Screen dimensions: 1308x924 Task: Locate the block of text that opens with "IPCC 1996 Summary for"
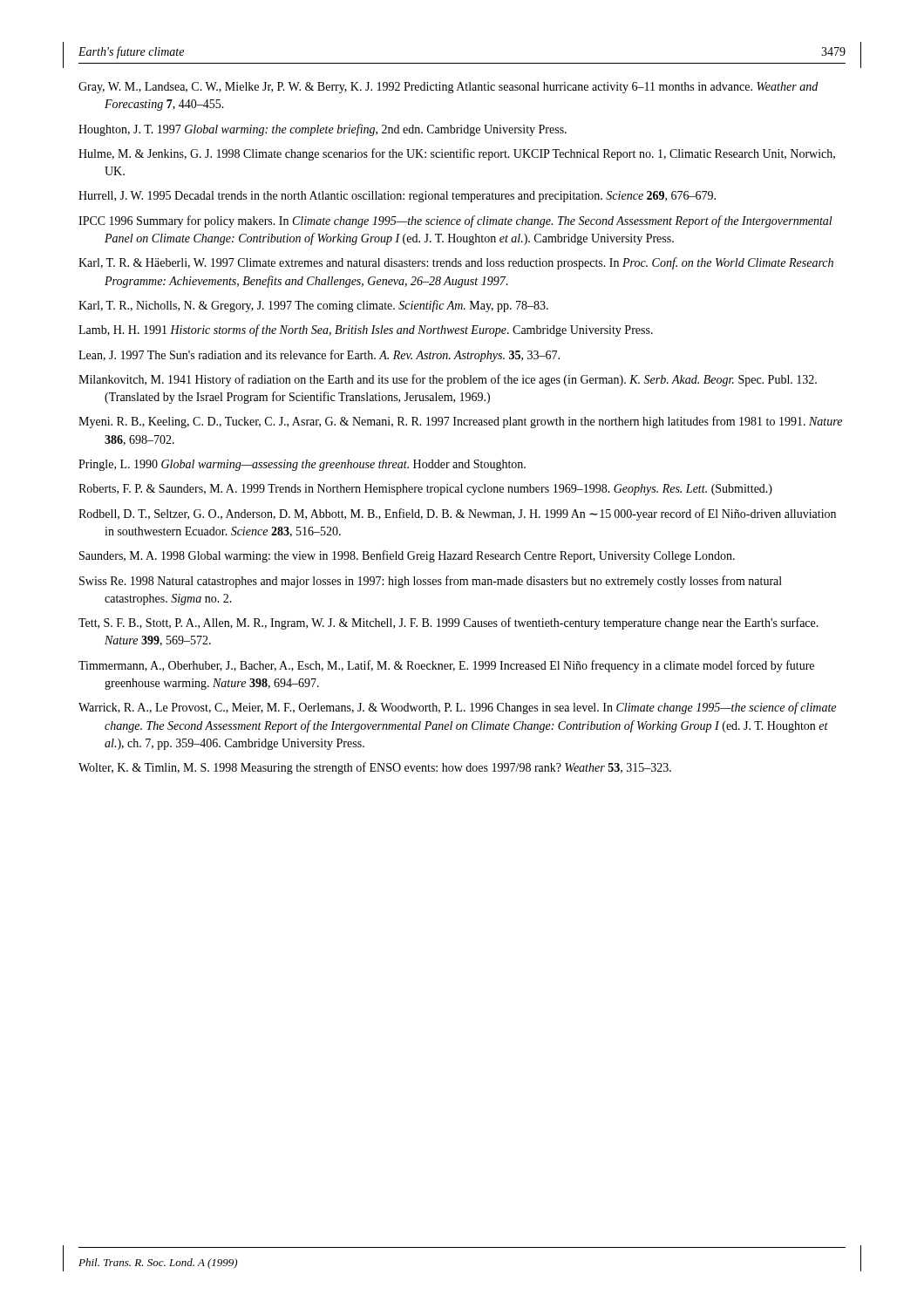click(x=455, y=230)
